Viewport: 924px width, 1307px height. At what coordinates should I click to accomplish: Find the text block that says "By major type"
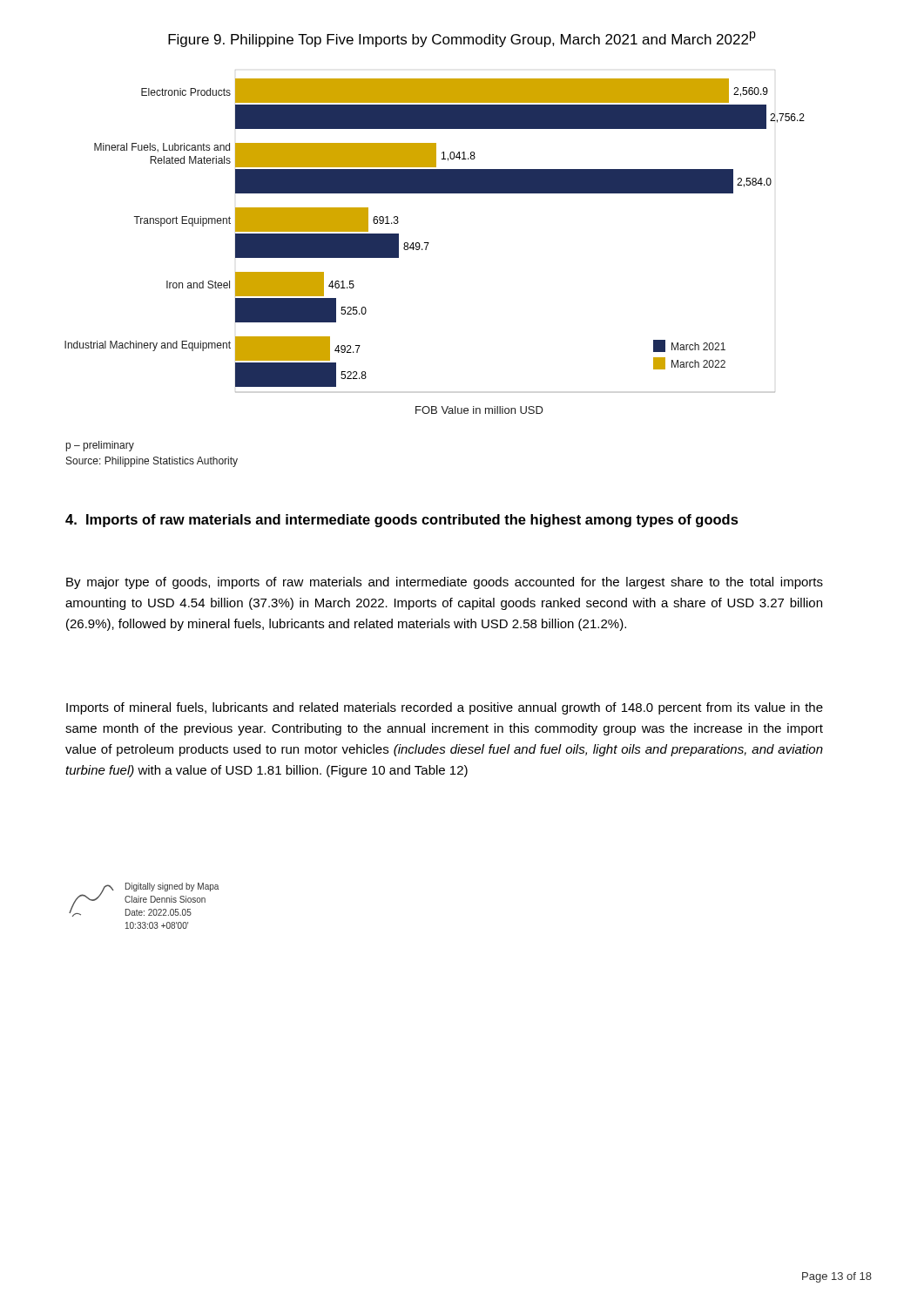point(444,603)
